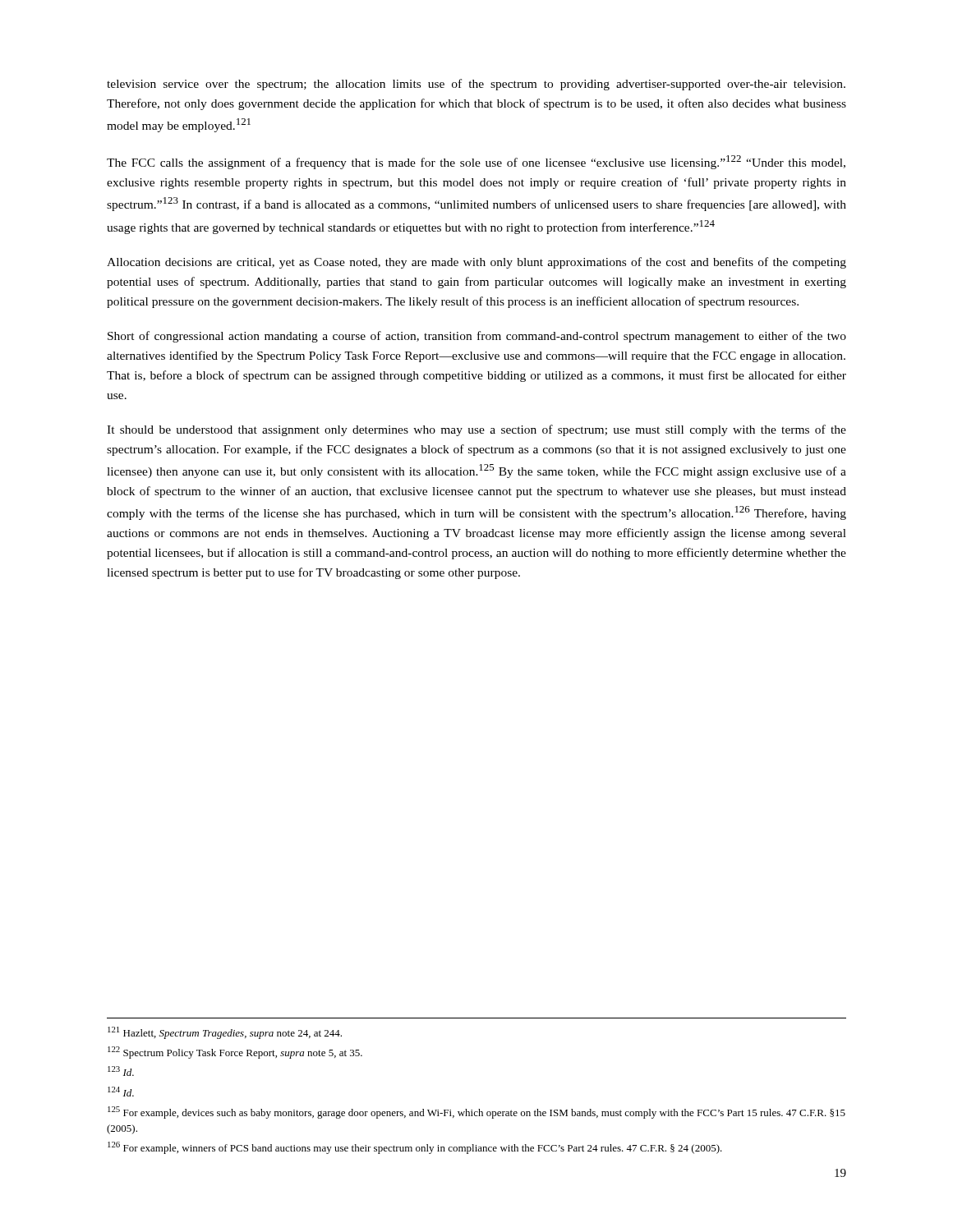This screenshot has height=1232, width=953.
Task: Locate the text block starting "126 For example, winners of"
Action: point(415,1147)
